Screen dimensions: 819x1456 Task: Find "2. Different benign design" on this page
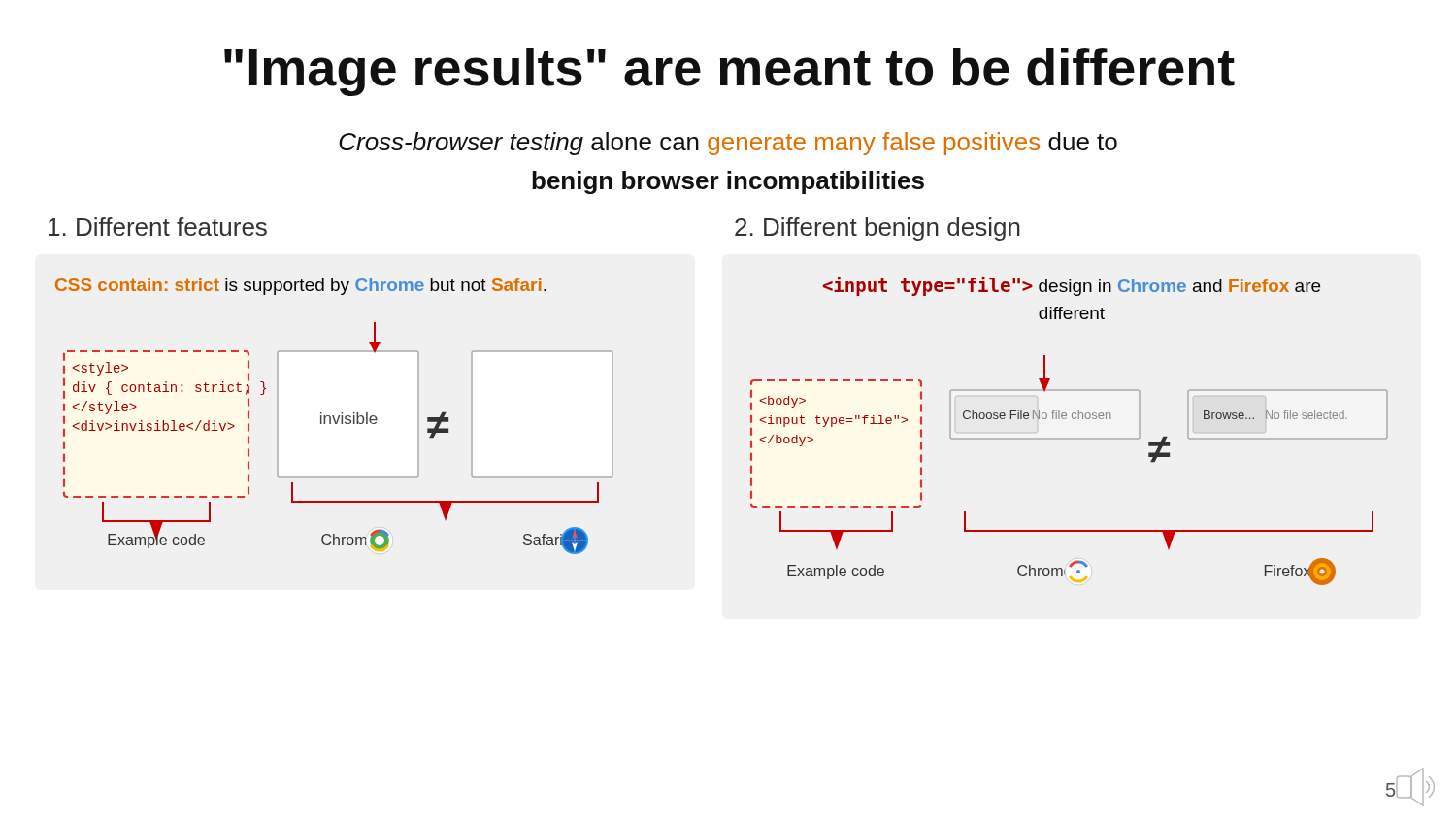click(x=877, y=227)
